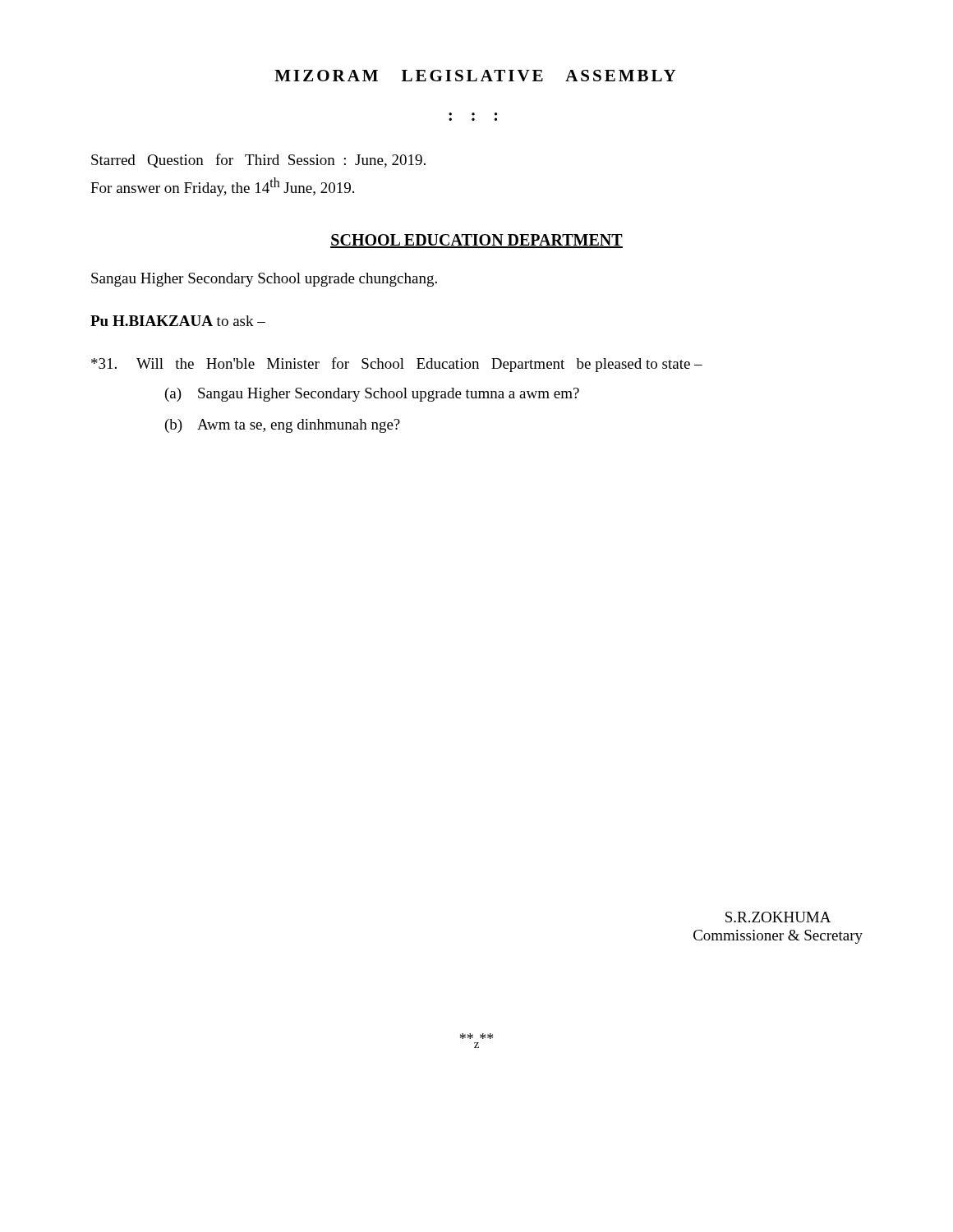953x1232 pixels.
Task: Locate the block of text that opens with "*31. Will the Hon'ble Minister"
Action: pos(476,364)
